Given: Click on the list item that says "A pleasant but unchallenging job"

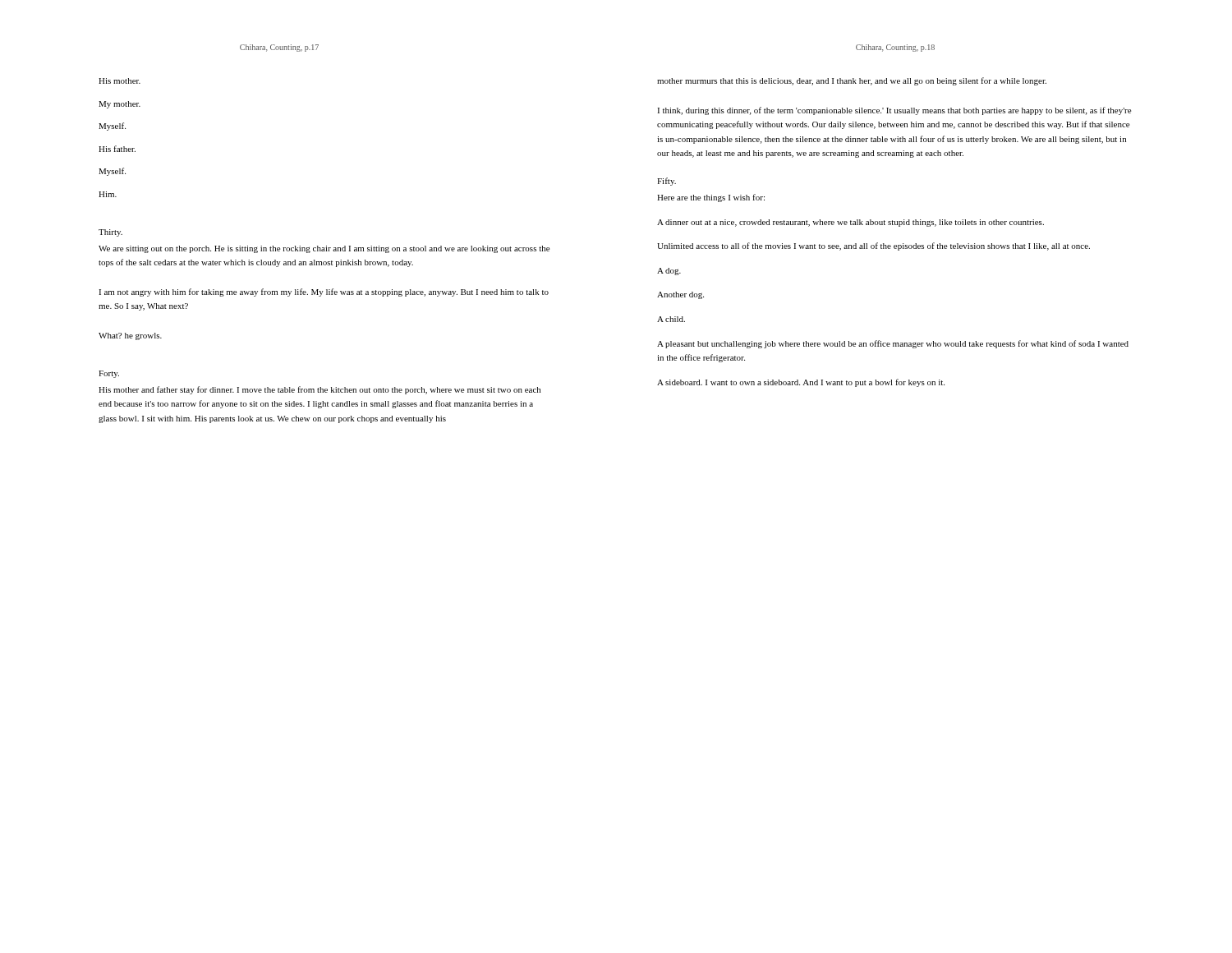Looking at the screenshot, I should pyautogui.click(x=893, y=350).
